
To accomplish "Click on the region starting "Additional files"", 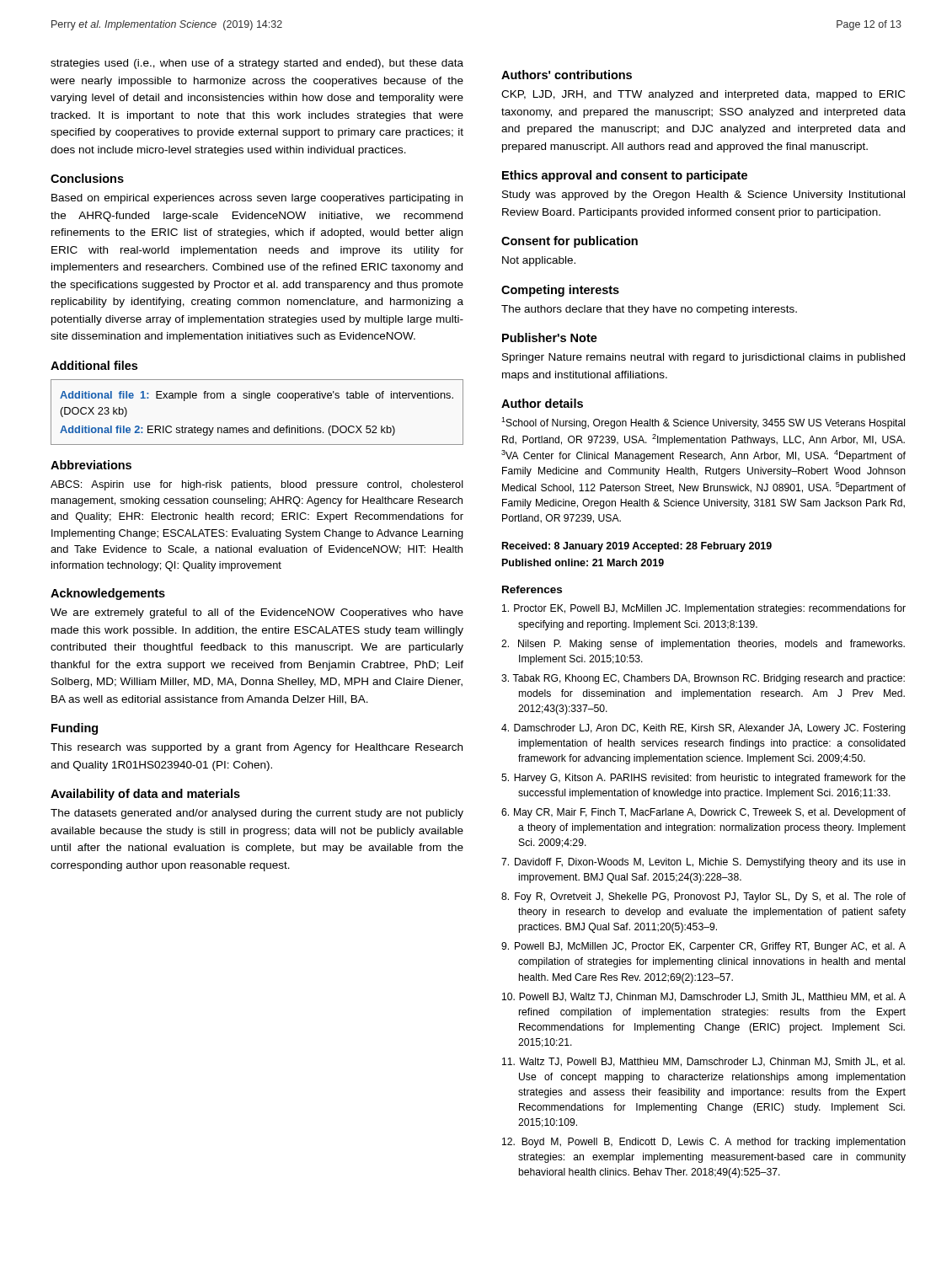I will click(x=94, y=365).
